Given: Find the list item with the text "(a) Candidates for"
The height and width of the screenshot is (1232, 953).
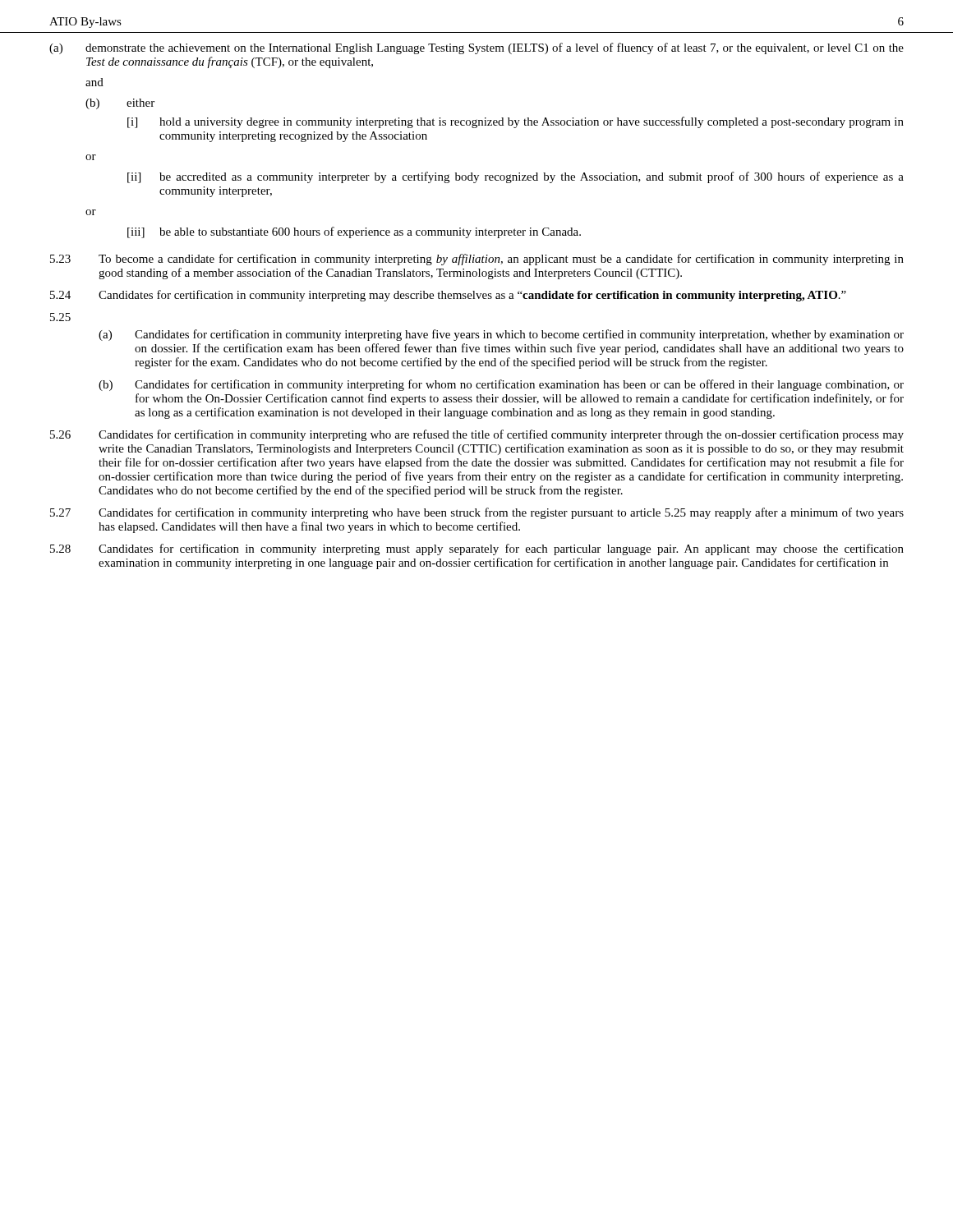Looking at the screenshot, I should 501,349.
